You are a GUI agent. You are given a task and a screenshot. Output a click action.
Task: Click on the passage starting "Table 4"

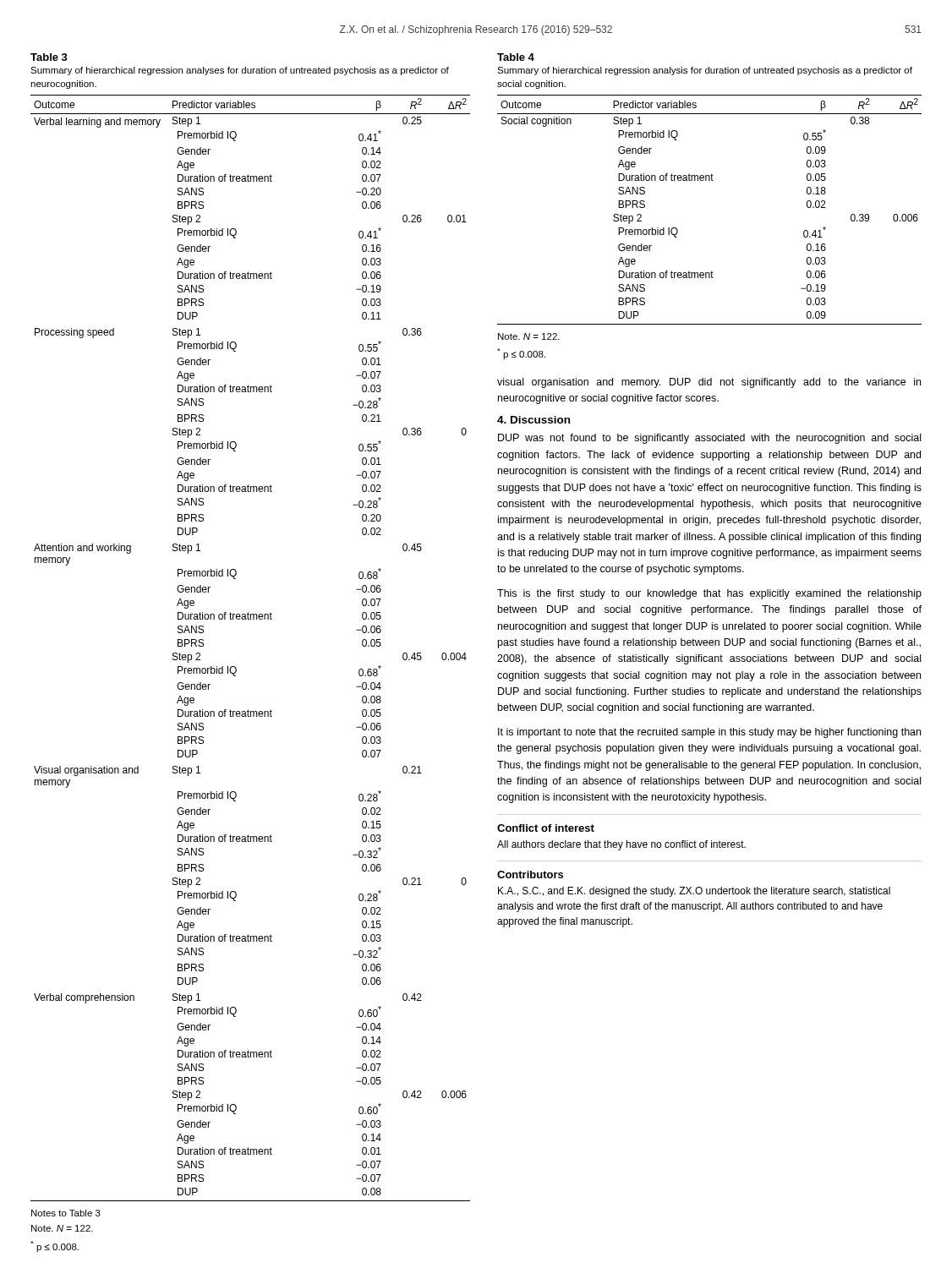click(516, 57)
